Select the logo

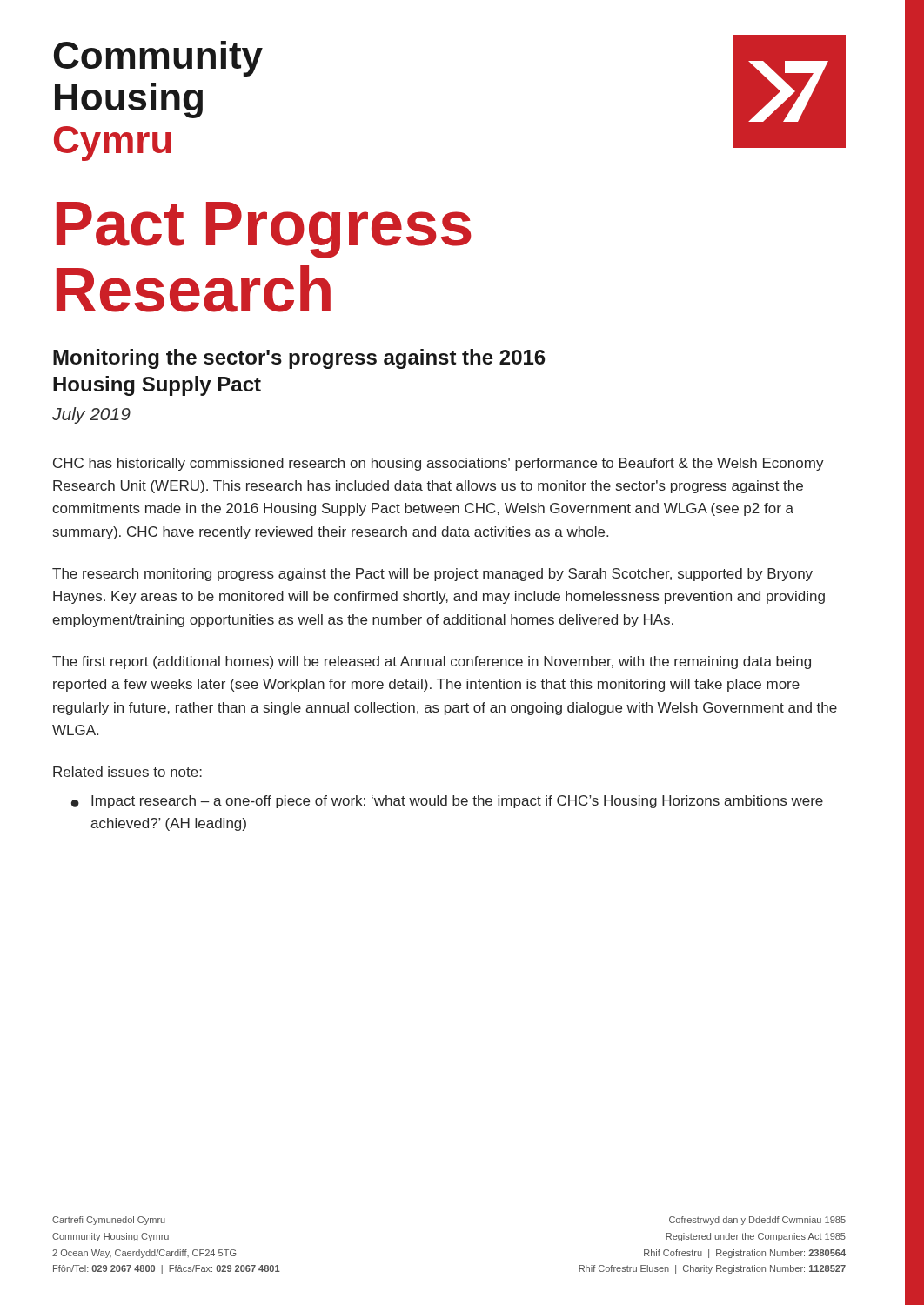click(x=789, y=93)
